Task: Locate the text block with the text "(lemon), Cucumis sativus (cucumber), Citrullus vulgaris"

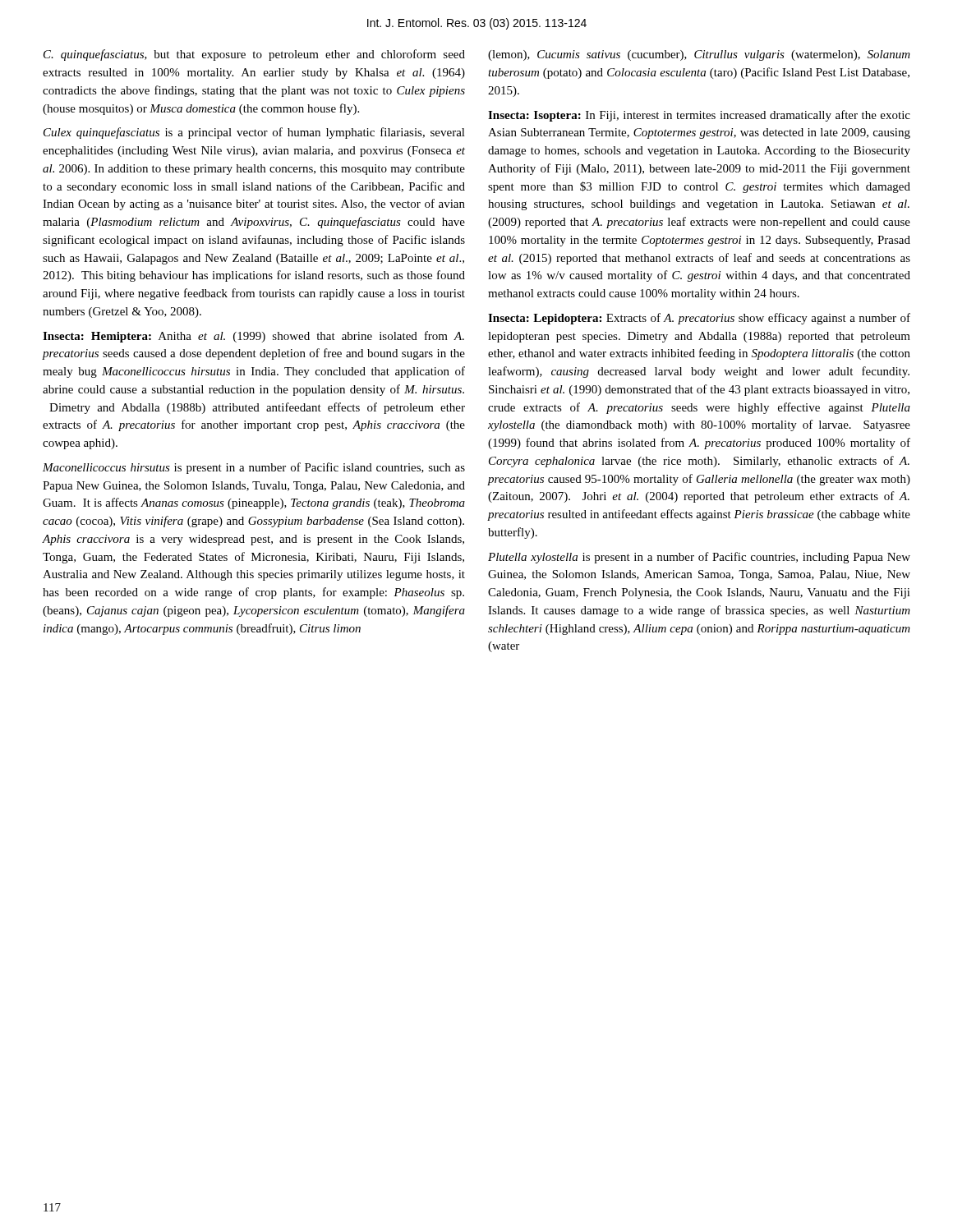Action: point(699,72)
